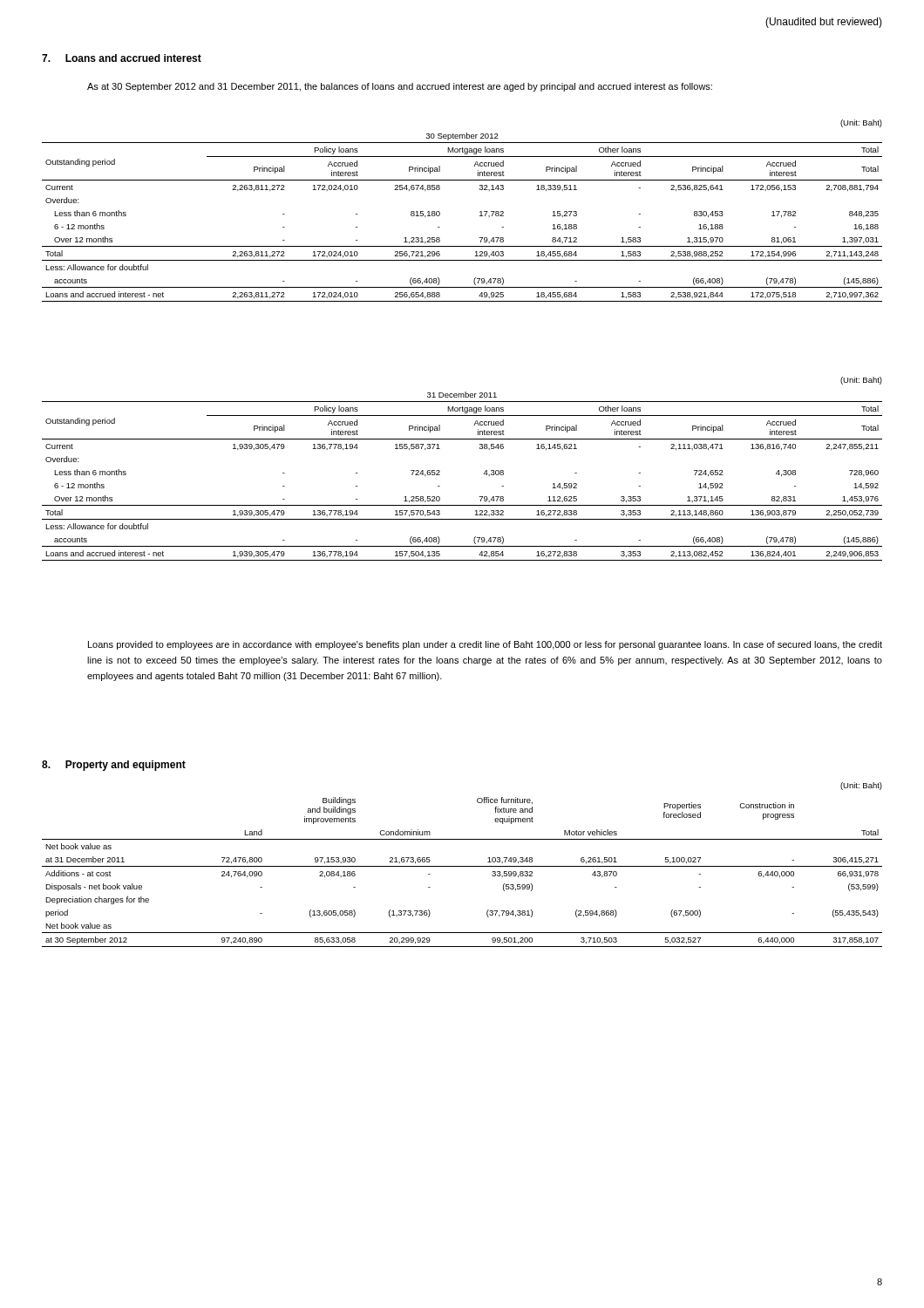Find the passage starting "7. Loans and accrued interest"
Image resolution: width=924 pixels, height=1308 pixels.
click(122, 58)
